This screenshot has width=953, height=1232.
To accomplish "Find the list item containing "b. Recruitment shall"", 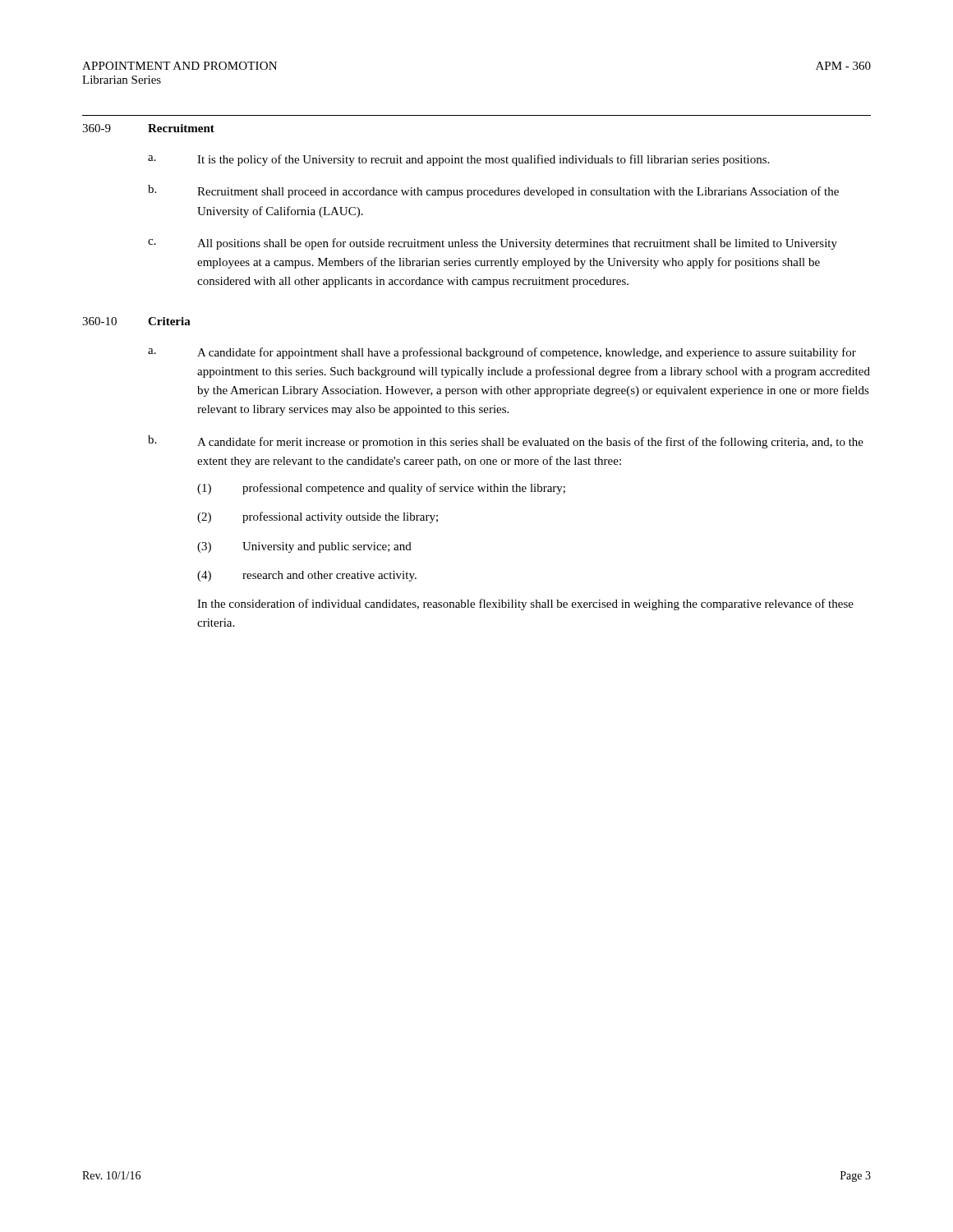I will 509,202.
